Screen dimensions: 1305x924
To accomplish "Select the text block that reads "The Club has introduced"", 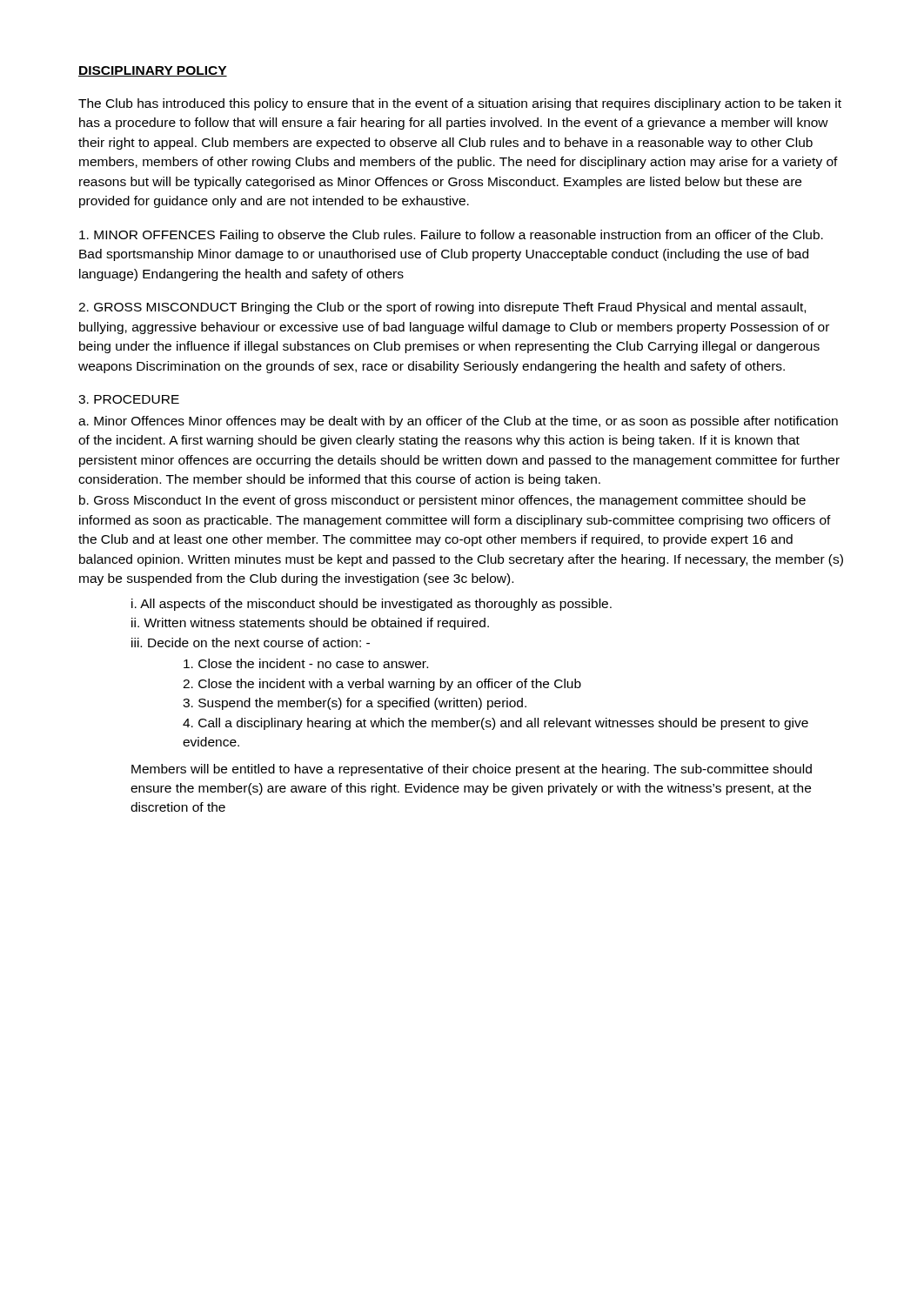I will point(460,152).
